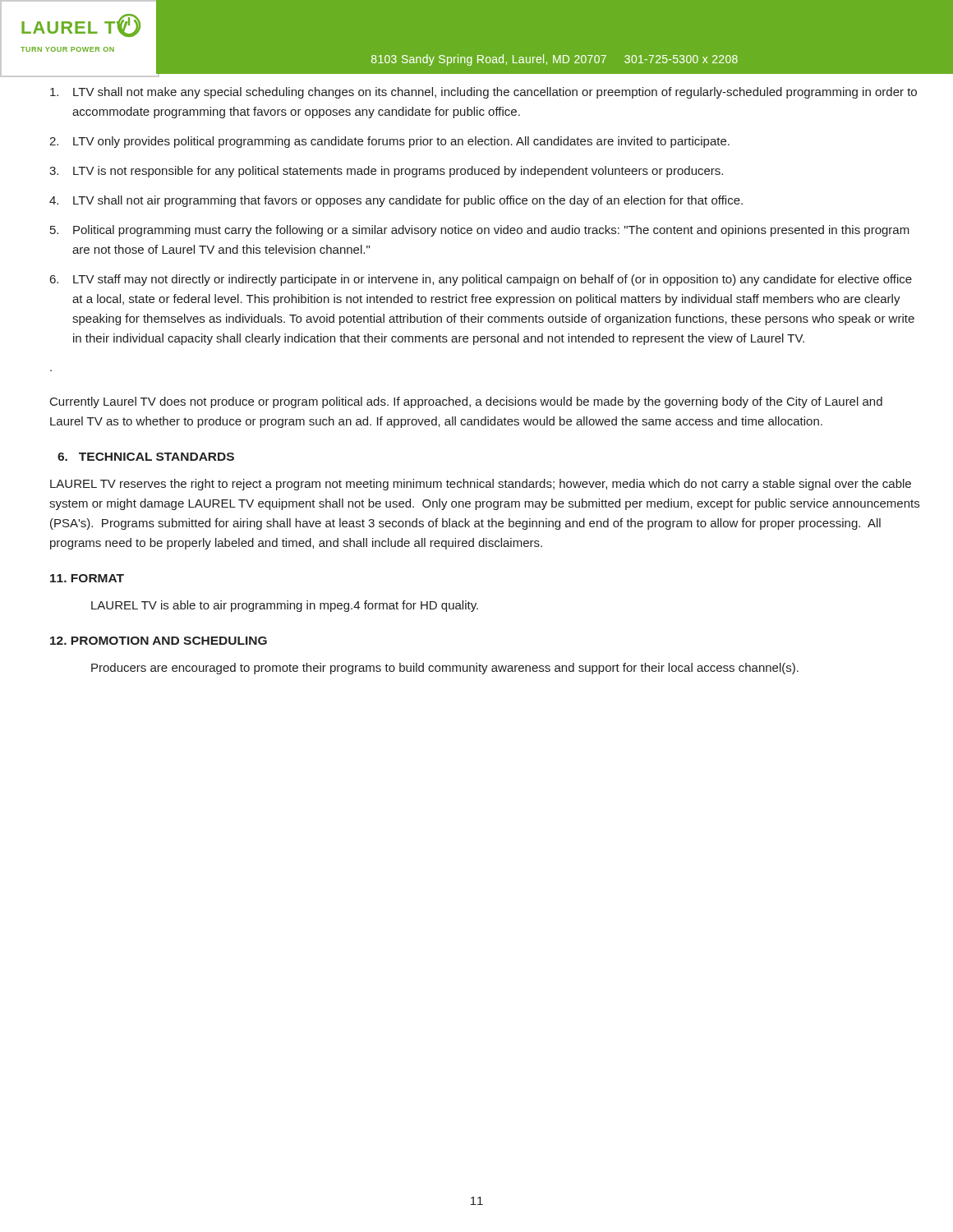
Task: Click on the section header that says "6. TECHNICAL STANDARDS"
Action: 146,456
